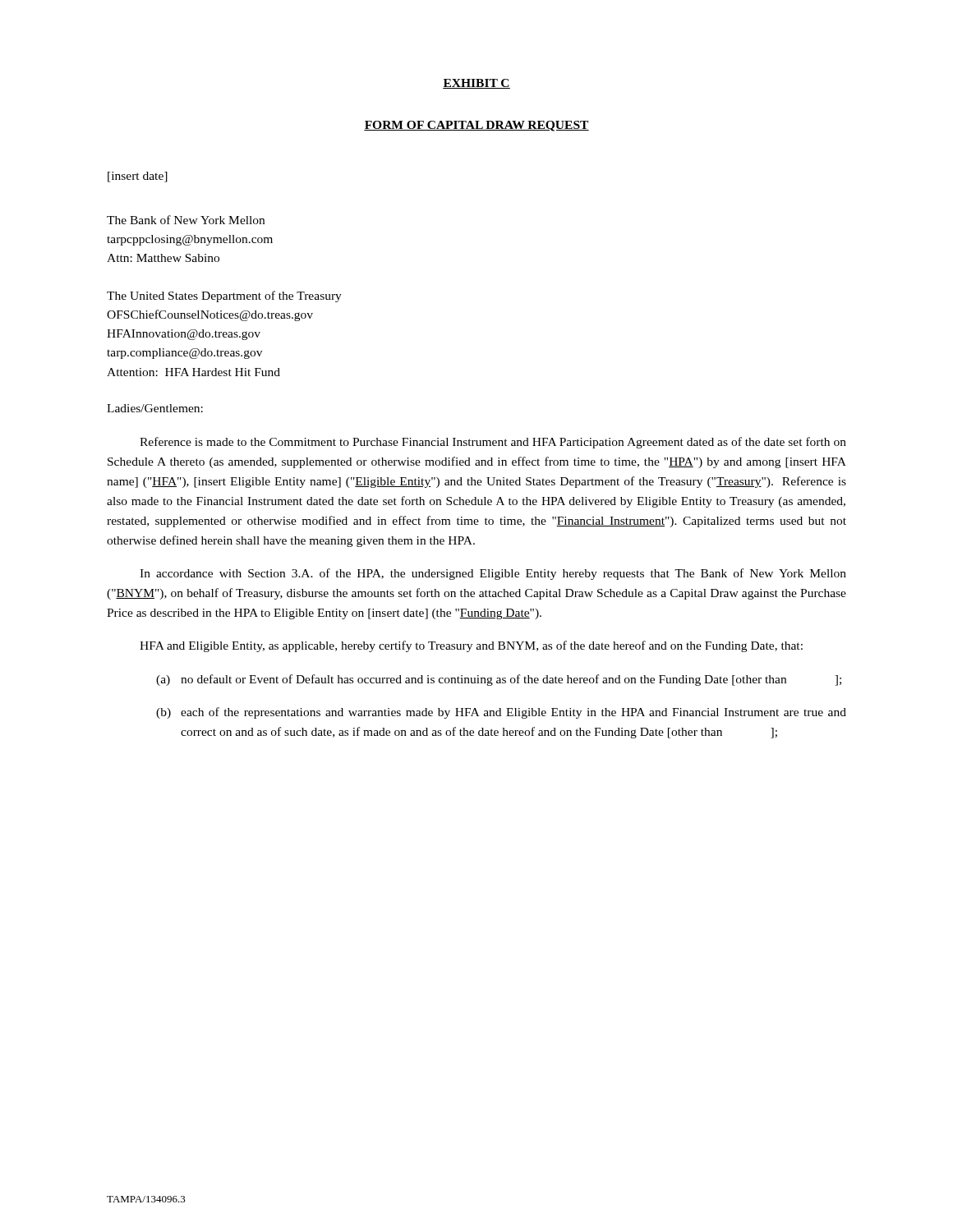This screenshot has height=1232, width=953.
Task: Where does it say "EXHIBIT C FORM OF CAPITAL DRAW REQUEST"?
Action: pyautogui.click(x=476, y=84)
